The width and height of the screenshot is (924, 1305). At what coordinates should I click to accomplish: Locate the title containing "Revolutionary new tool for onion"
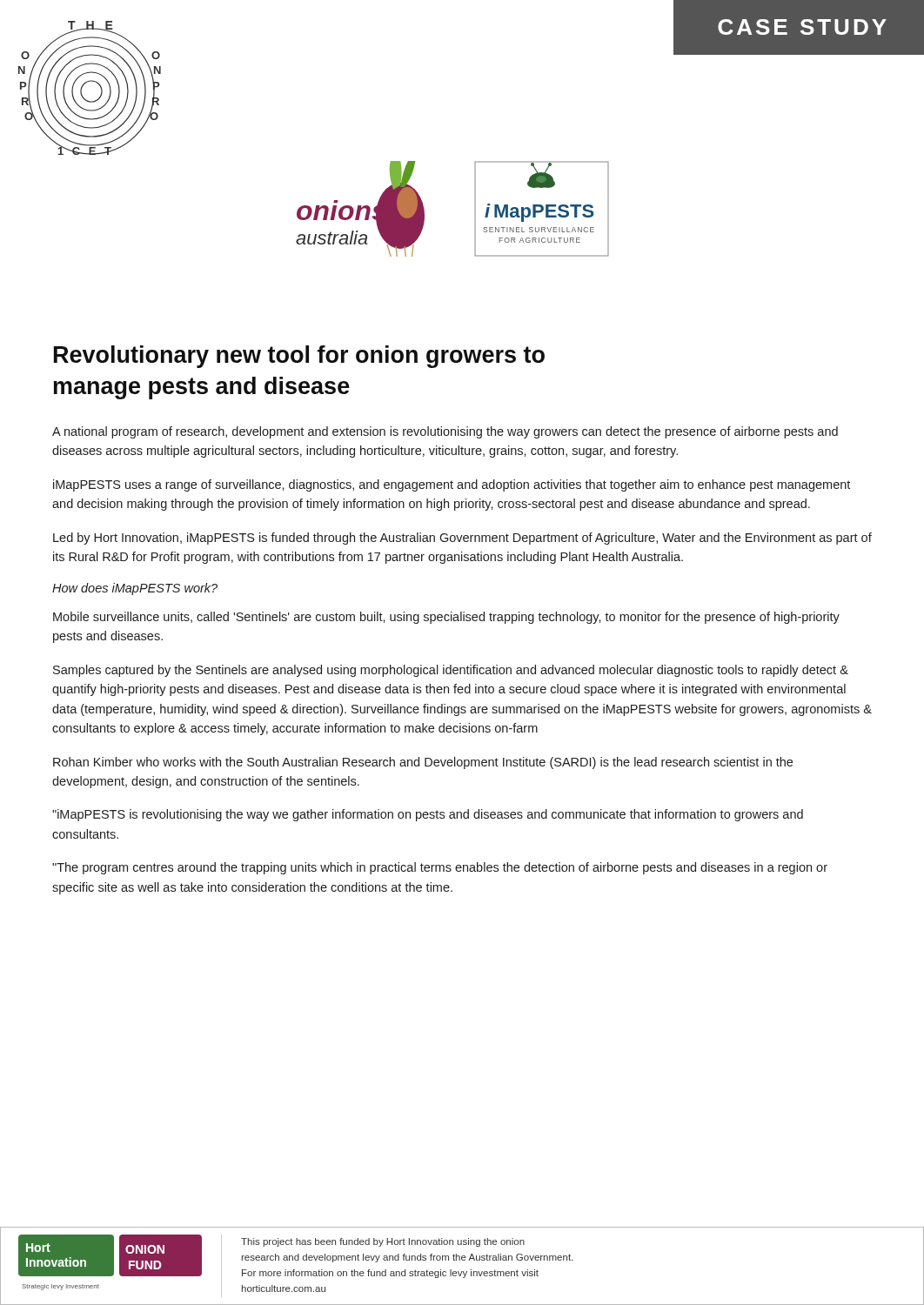coord(462,371)
